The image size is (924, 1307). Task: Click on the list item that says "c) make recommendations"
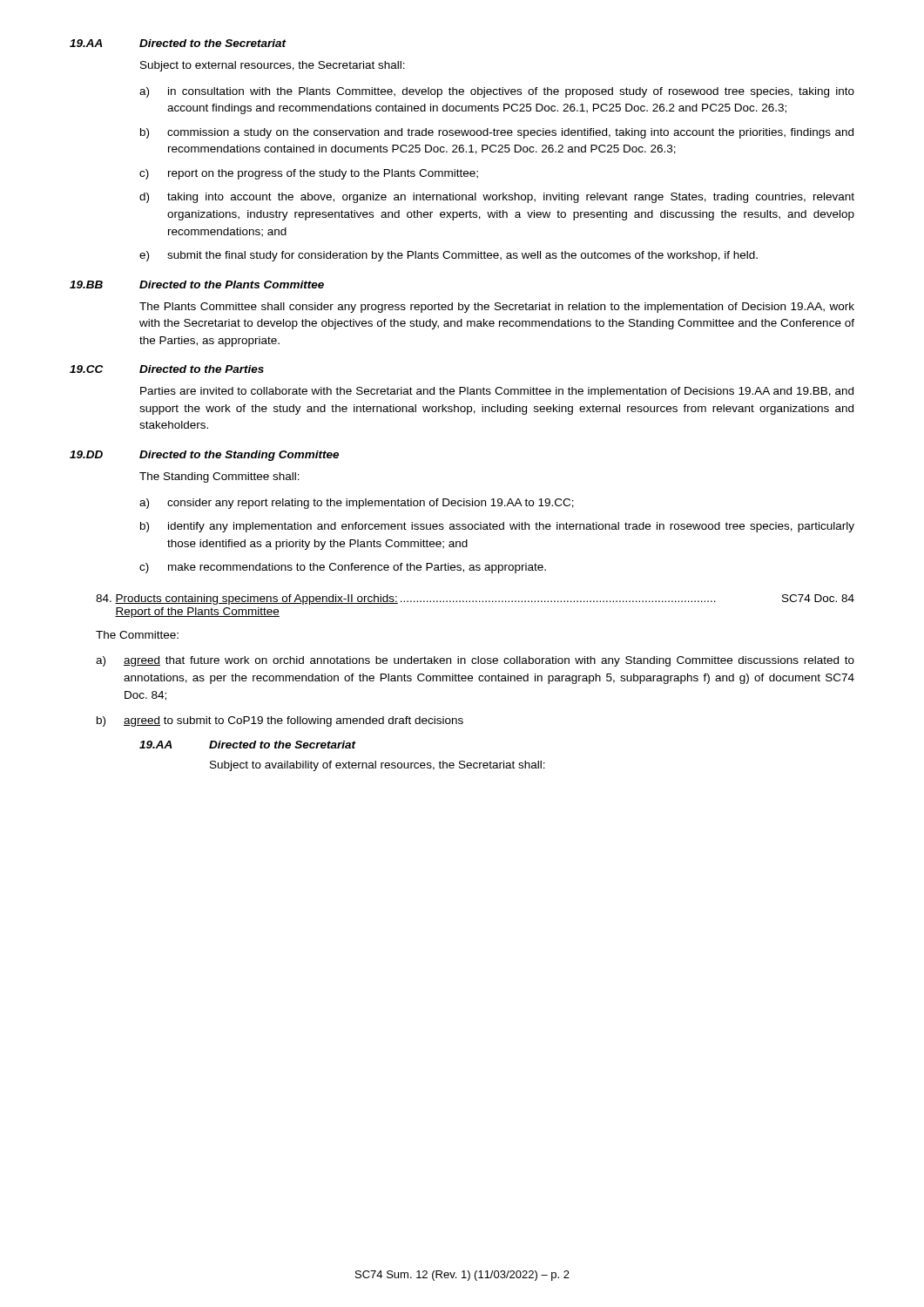[497, 567]
